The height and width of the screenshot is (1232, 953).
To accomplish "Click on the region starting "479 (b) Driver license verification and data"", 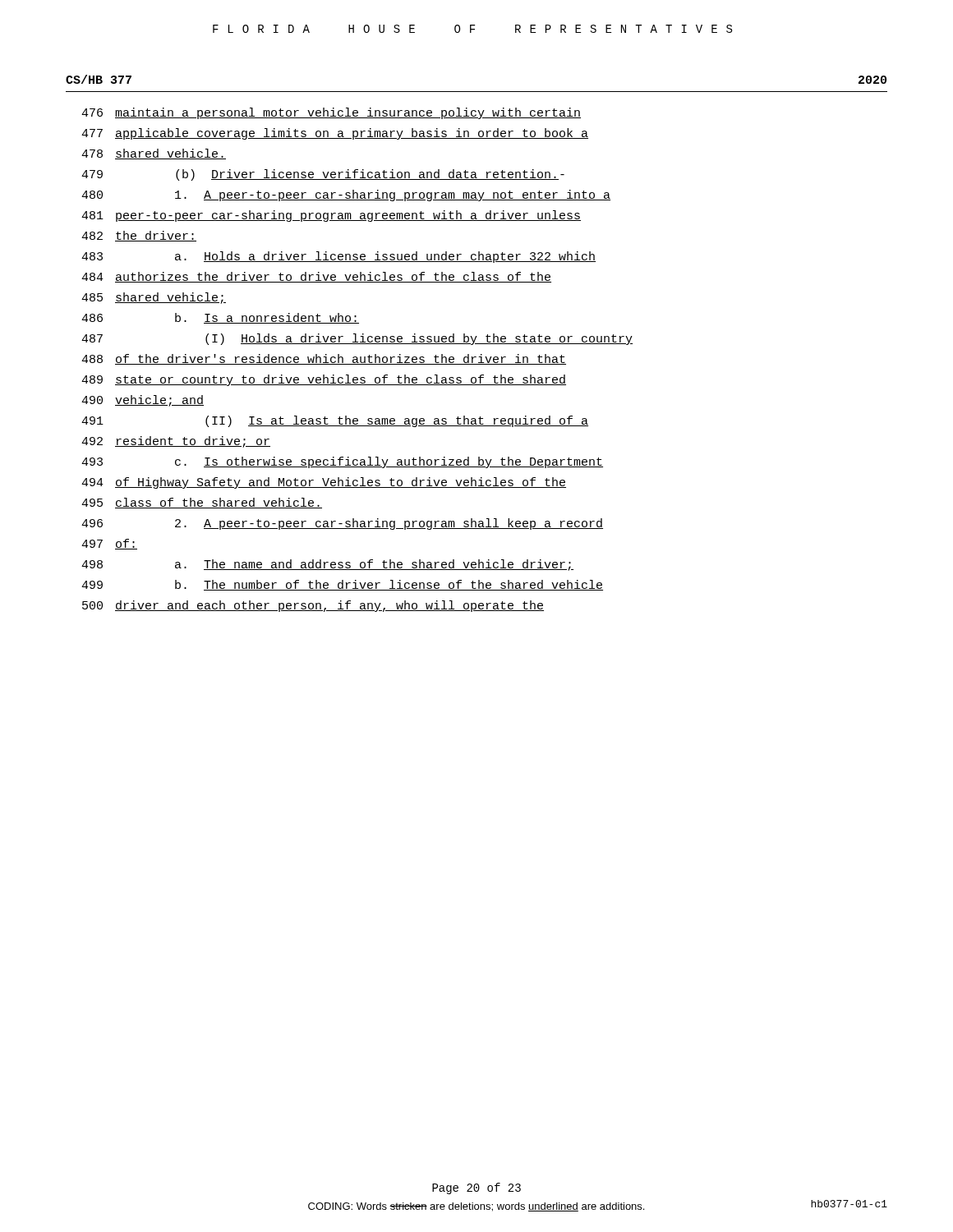I will tap(316, 175).
